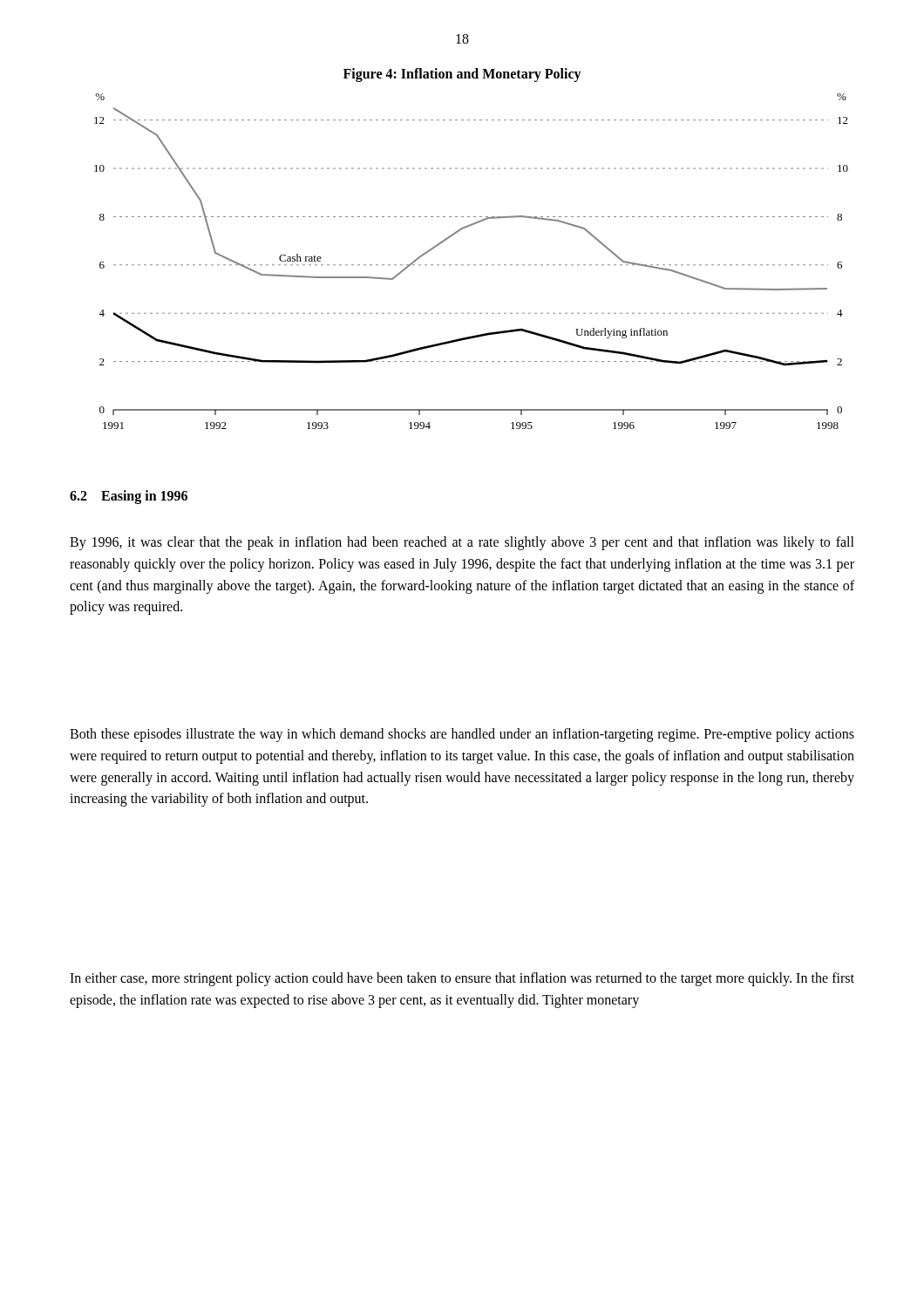924x1308 pixels.
Task: Where is the passage that starts "Both these episodes illustrate the way in"?
Action: 462,766
